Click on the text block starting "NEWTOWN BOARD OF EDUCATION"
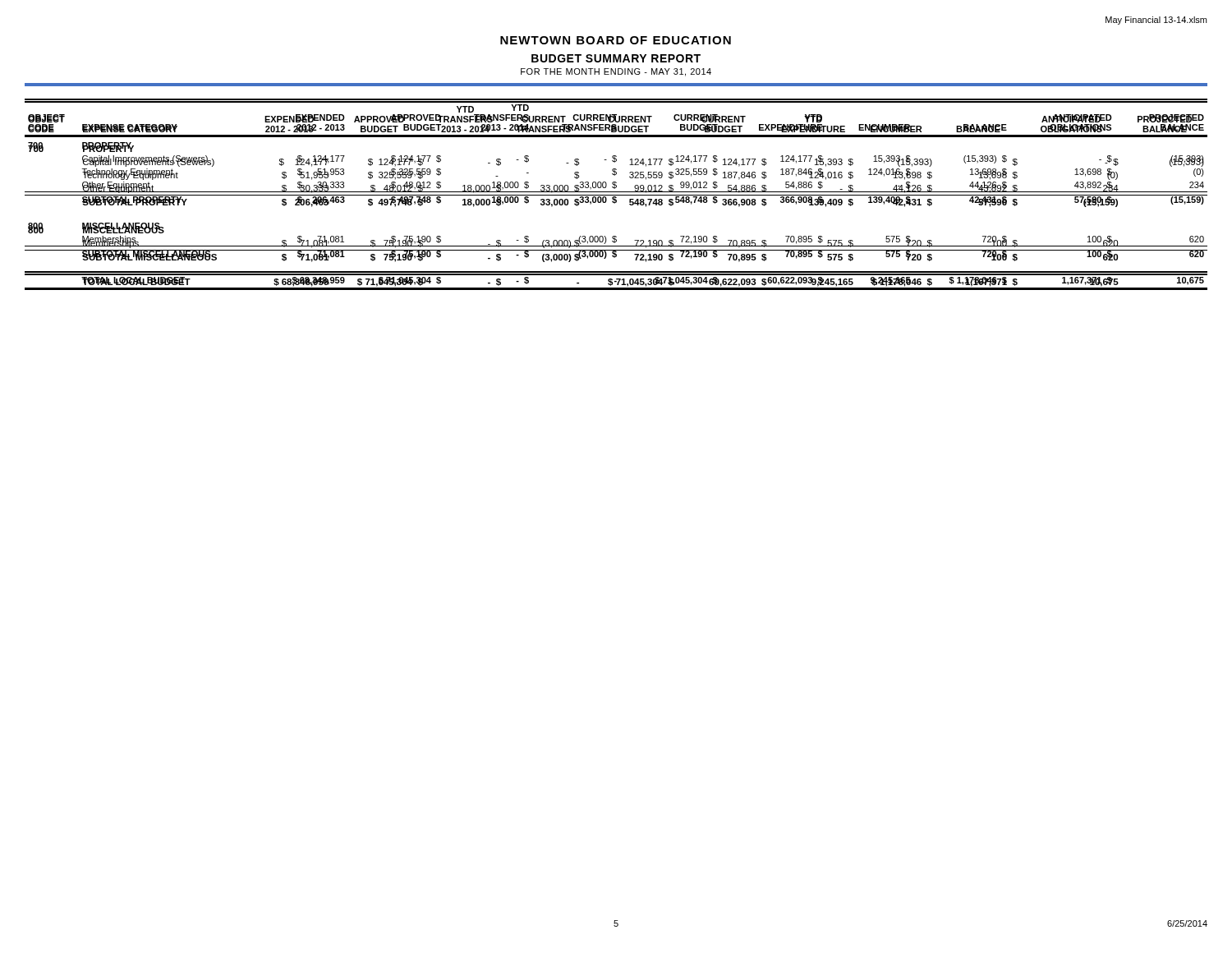Screen dimensions: 953x1232 coord(616,40)
